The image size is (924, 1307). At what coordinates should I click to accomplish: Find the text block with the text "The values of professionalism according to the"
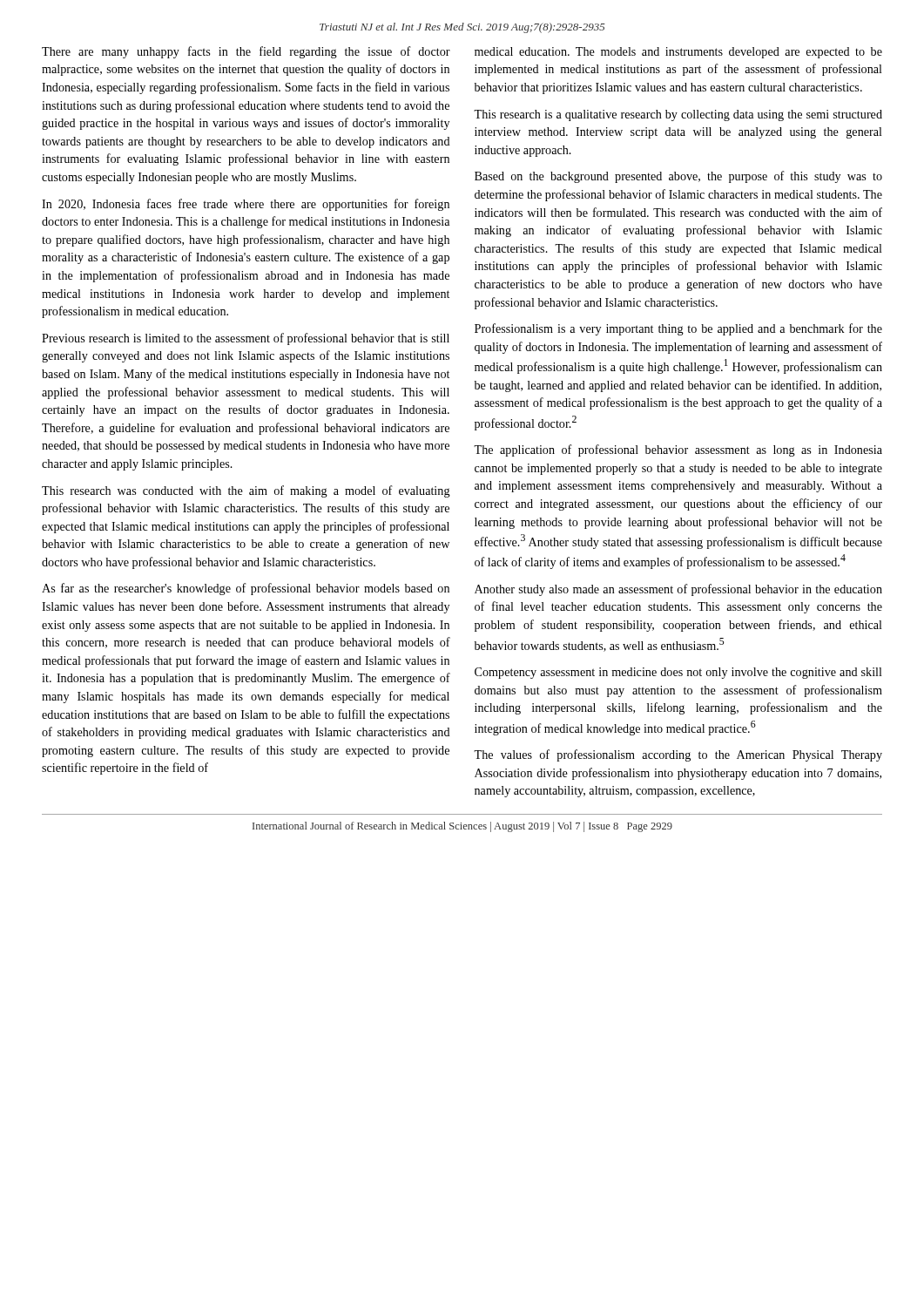[678, 773]
